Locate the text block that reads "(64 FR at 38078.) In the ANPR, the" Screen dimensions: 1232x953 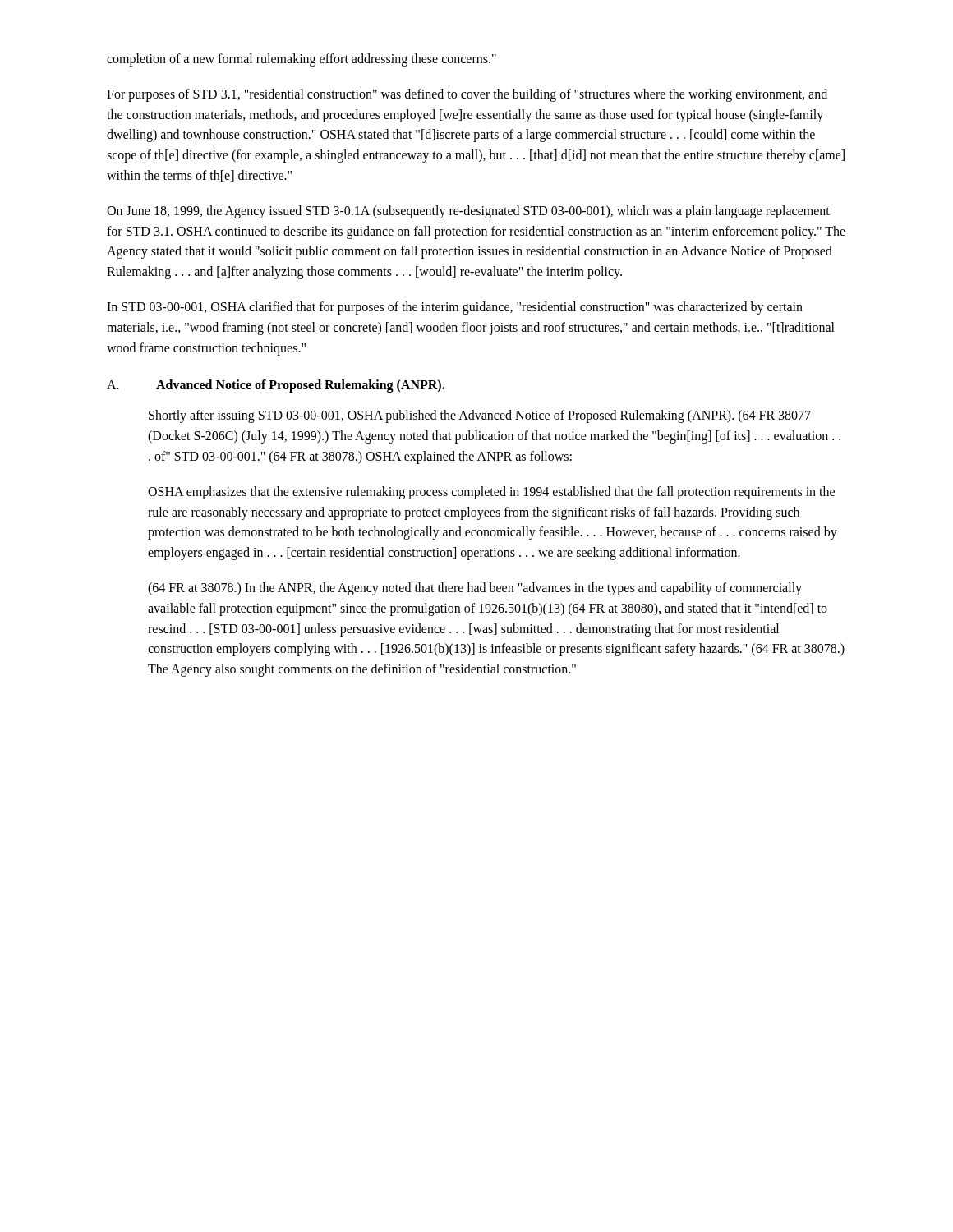point(496,628)
